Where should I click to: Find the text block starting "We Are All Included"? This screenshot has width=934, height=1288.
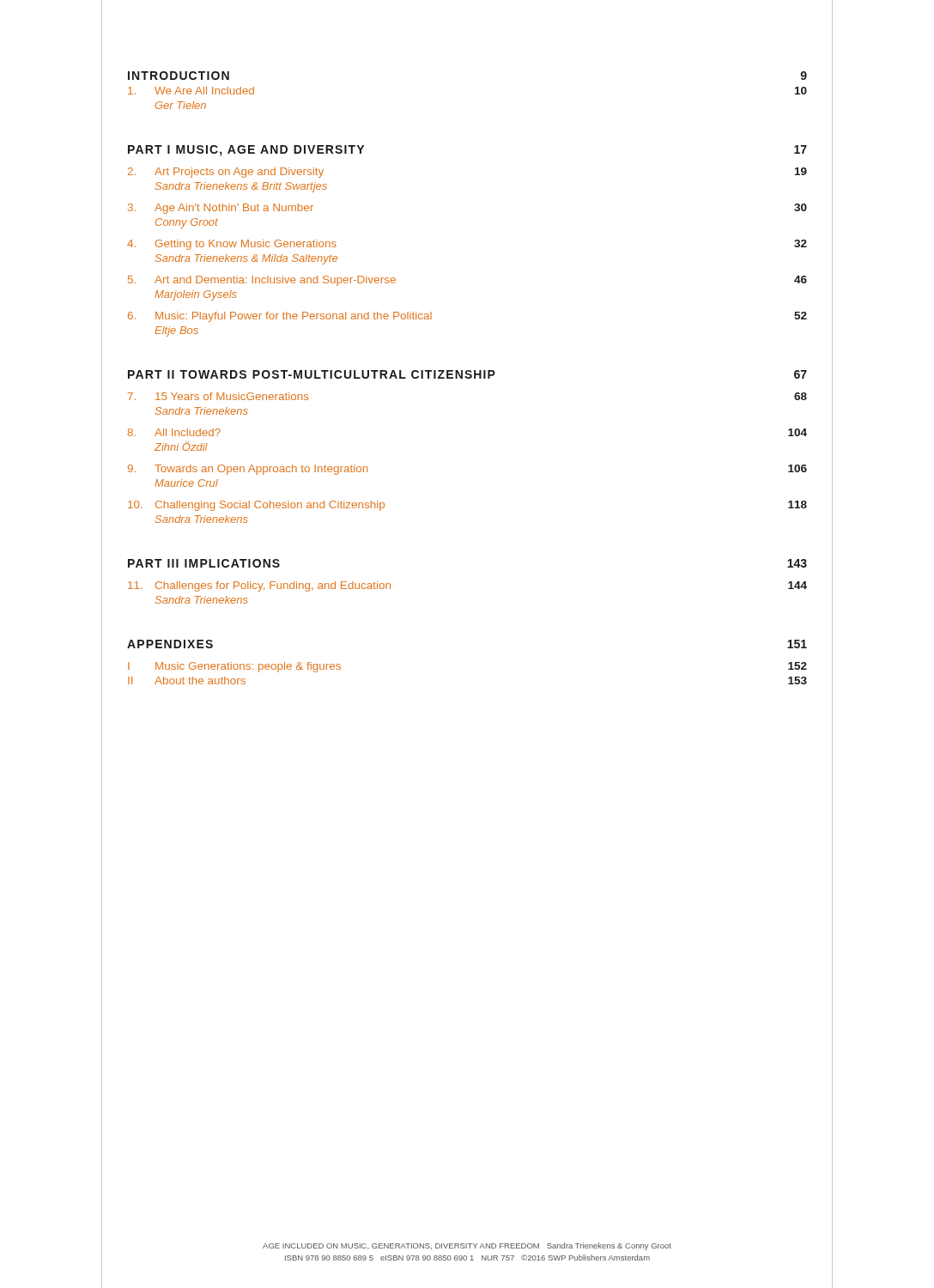point(204,91)
